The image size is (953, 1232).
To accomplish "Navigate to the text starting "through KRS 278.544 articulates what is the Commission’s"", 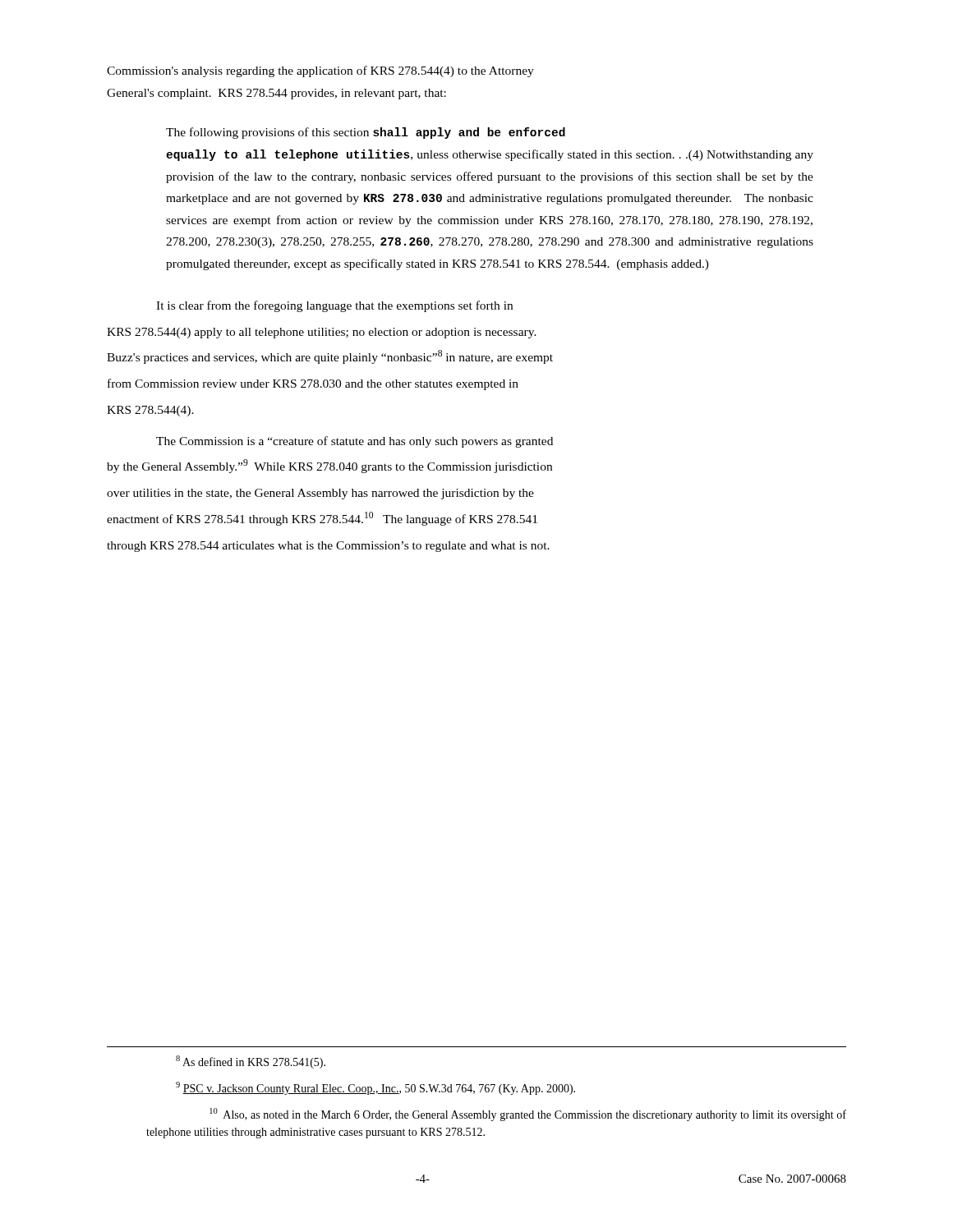I will coord(328,545).
